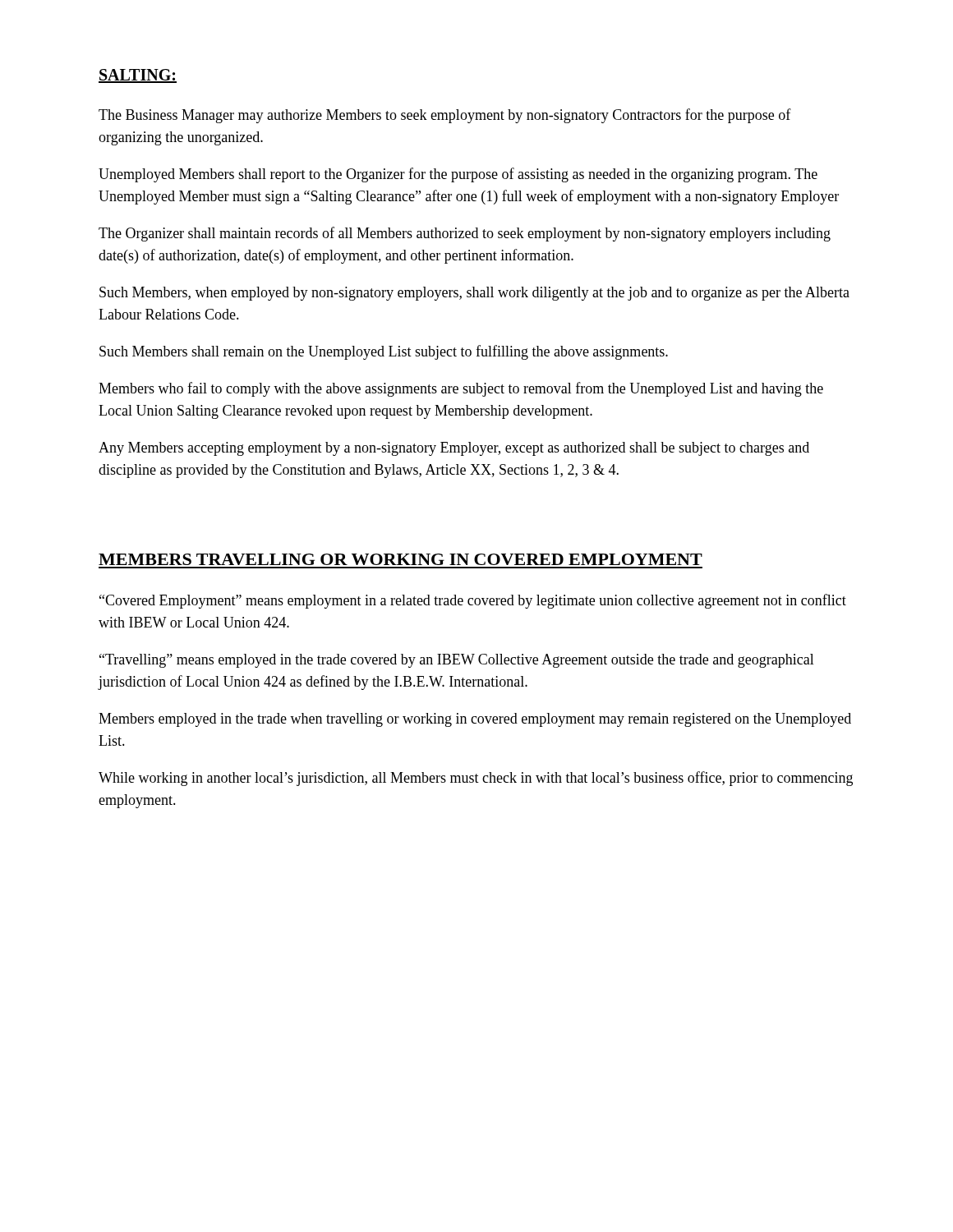The width and height of the screenshot is (953, 1232).
Task: Select the text block with the text "Such Members, when employed by non-signatory"
Action: (476, 304)
